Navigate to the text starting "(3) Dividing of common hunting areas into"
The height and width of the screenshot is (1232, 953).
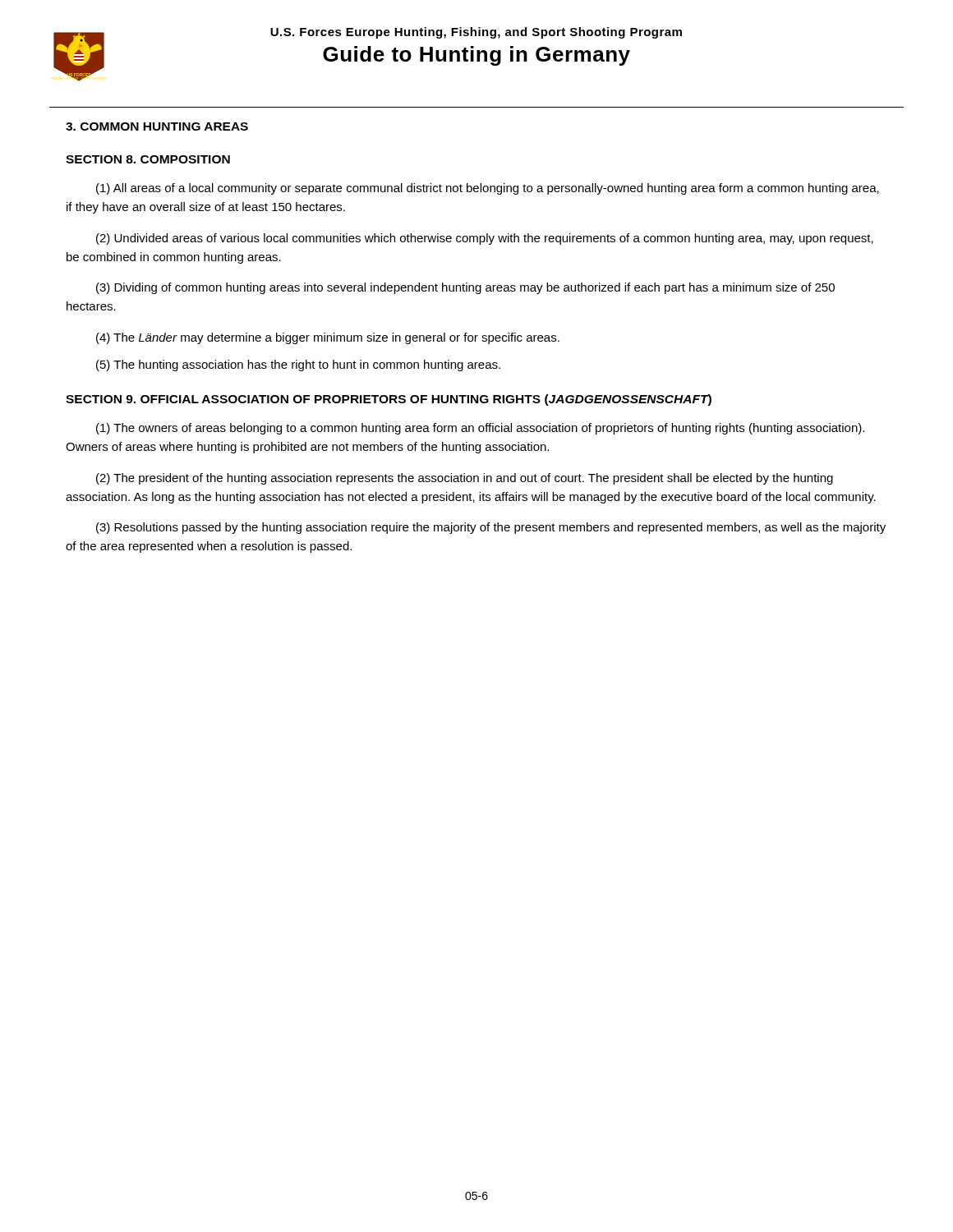450,297
